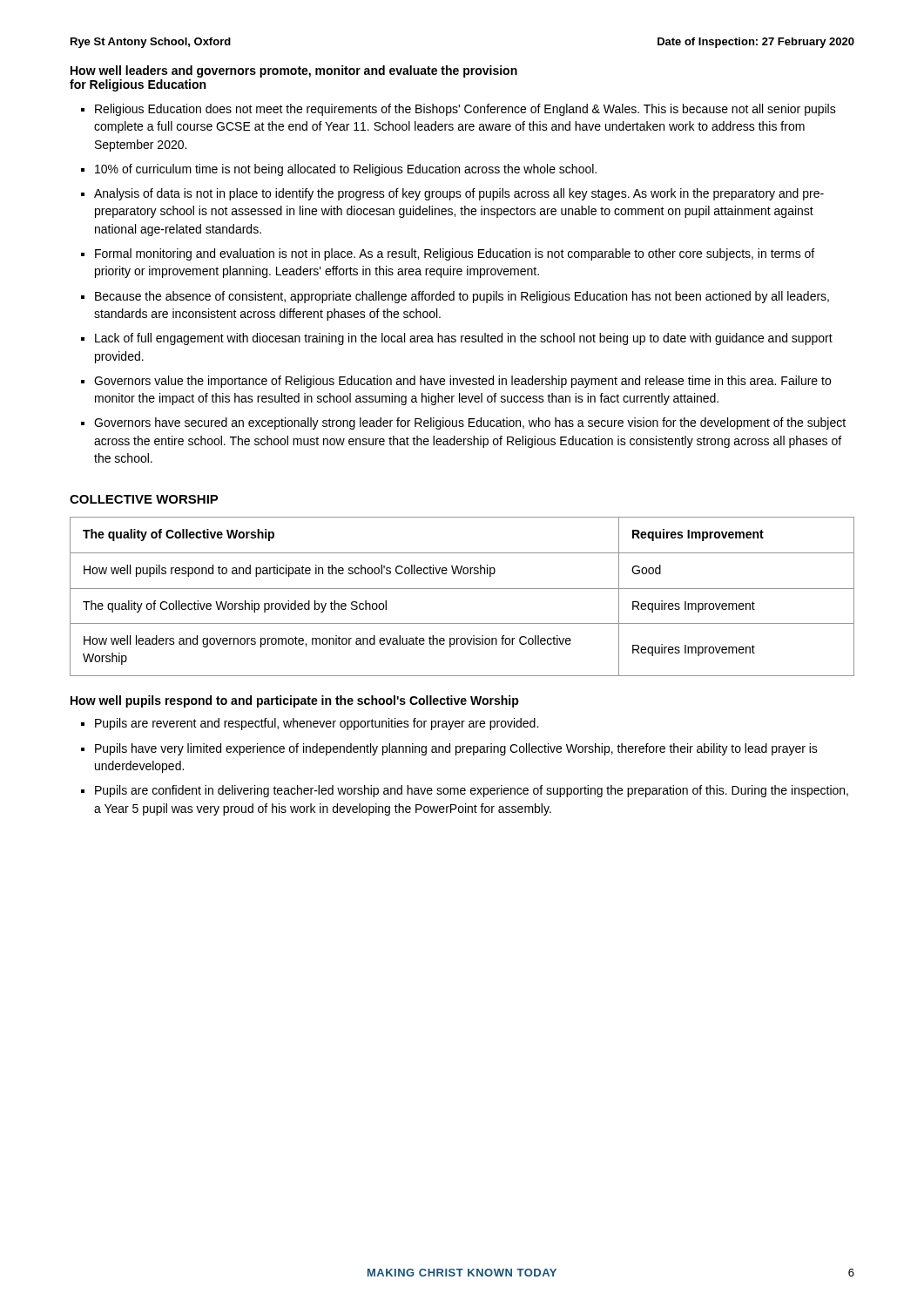Click on the list item with the text "10% of curriculum time is"
The width and height of the screenshot is (924, 1307).
pos(346,169)
